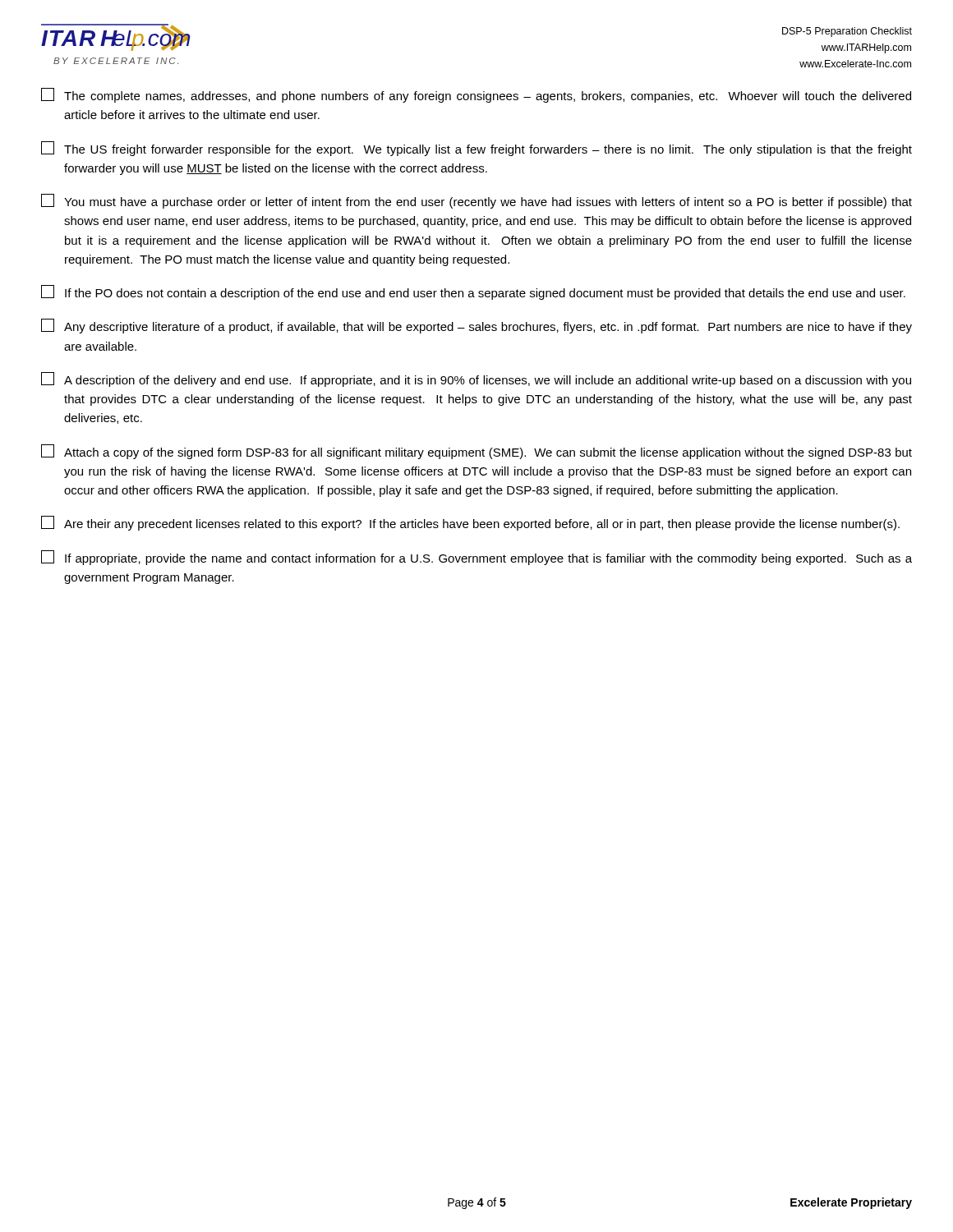
Task: Select the list item that reads "The US freight forwarder responsible"
Action: (476, 158)
